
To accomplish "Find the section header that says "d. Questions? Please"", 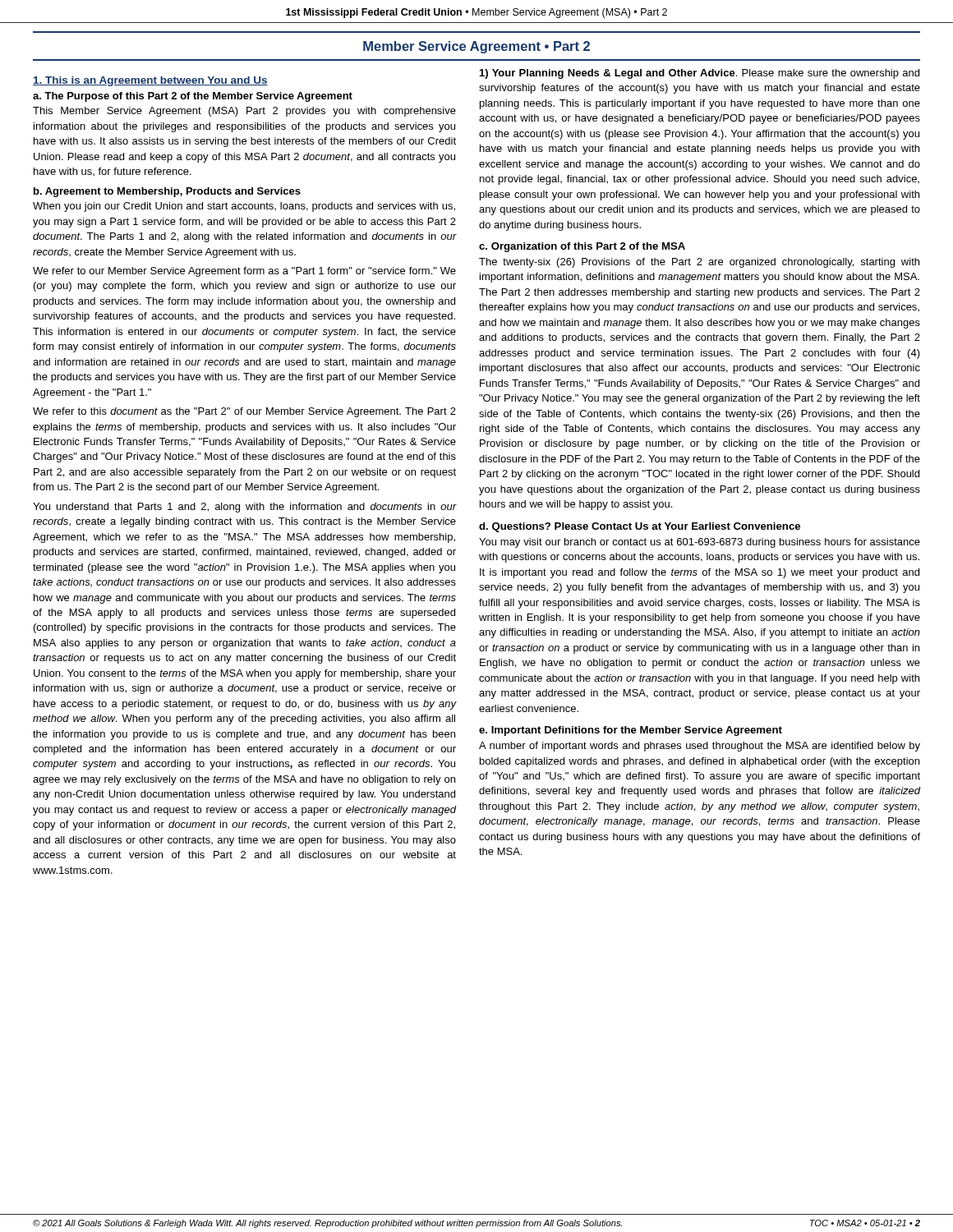I will pyautogui.click(x=640, y=526).
